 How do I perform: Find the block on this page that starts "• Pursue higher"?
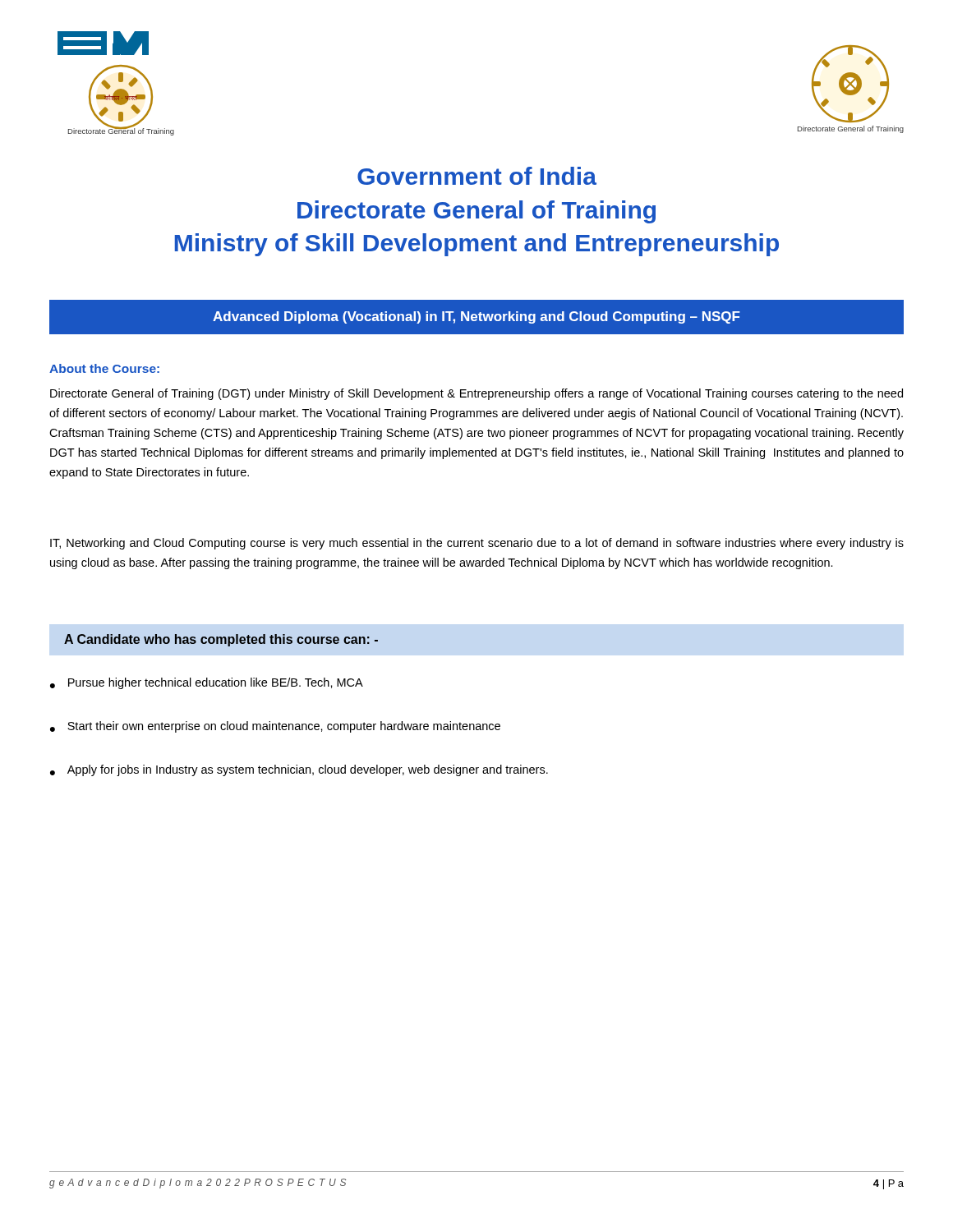tap(206, 686)
